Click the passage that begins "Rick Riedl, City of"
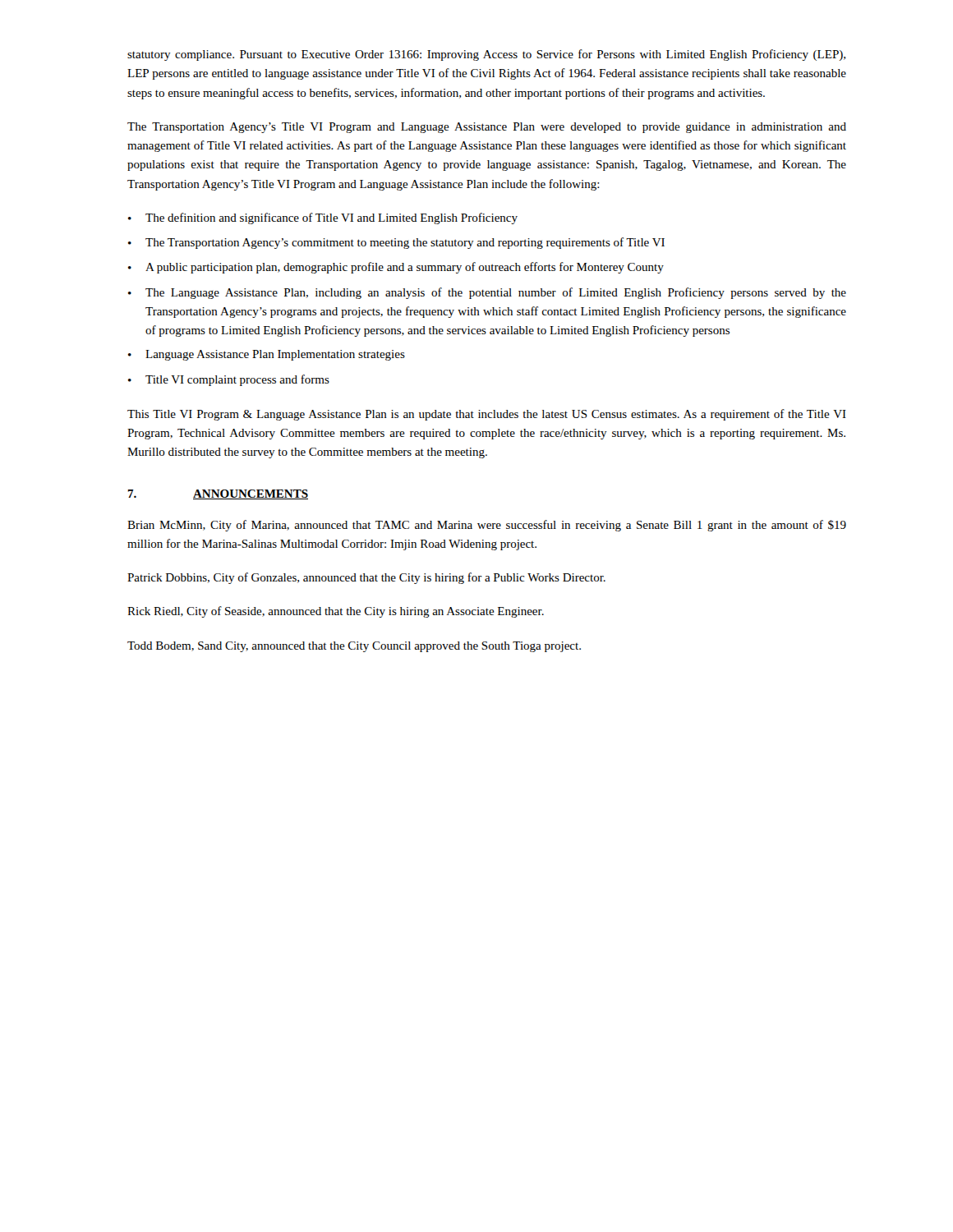This screenshot has width=953, height=1232. click(336, 611)
